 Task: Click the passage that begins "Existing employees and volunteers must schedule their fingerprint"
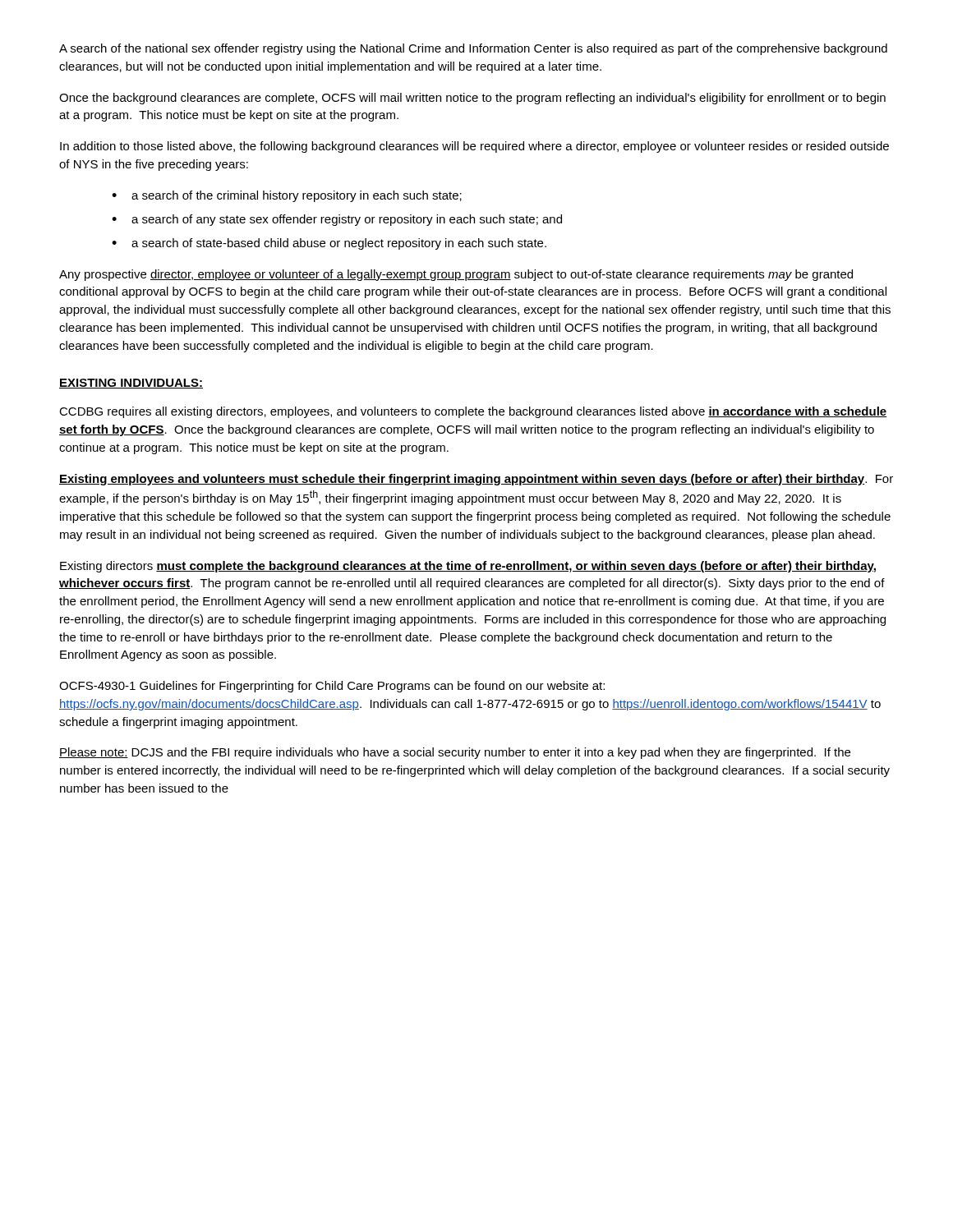click(476, 506)
